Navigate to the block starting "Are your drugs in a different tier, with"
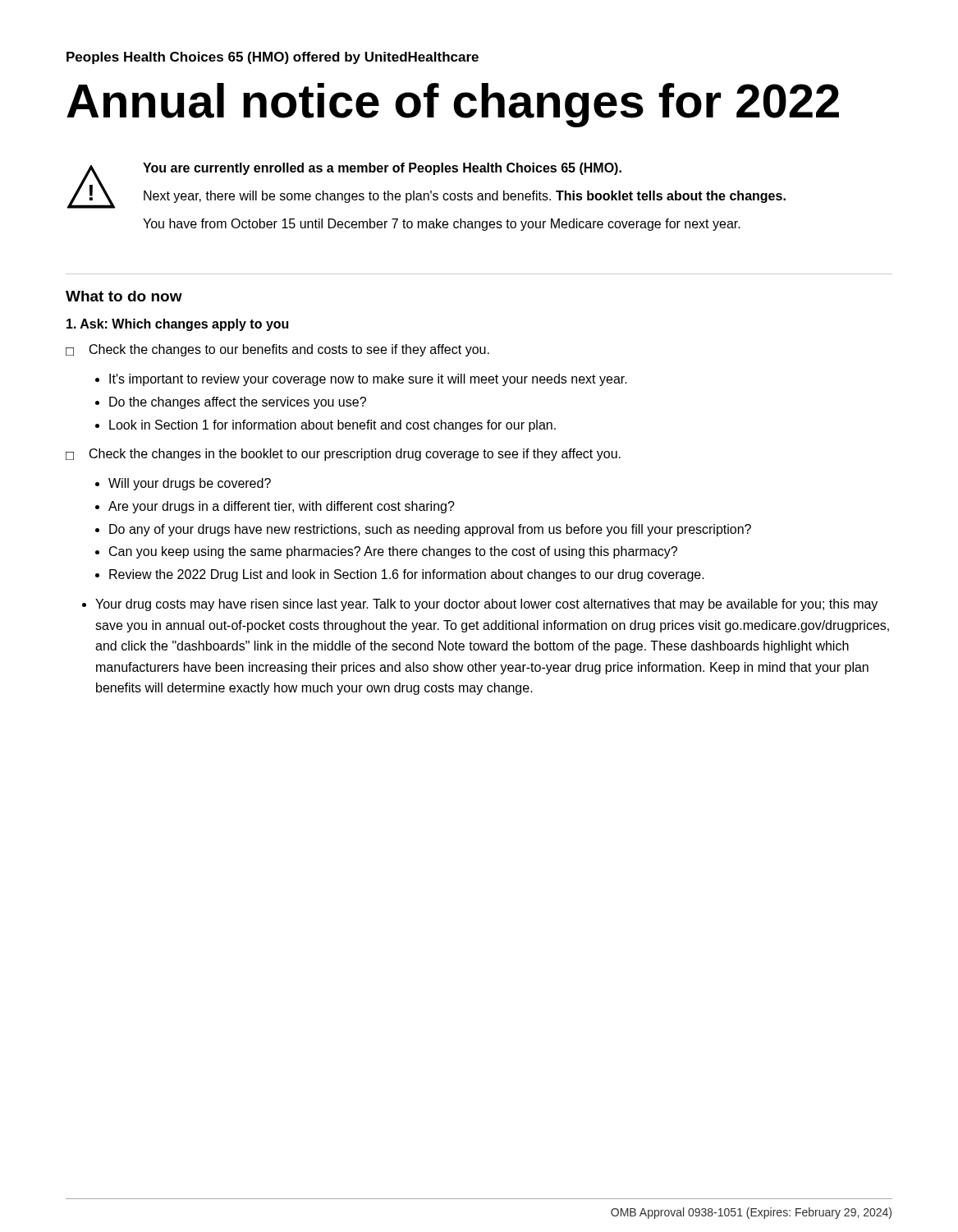Screen dimensions: 1232x958 (282, 506)
